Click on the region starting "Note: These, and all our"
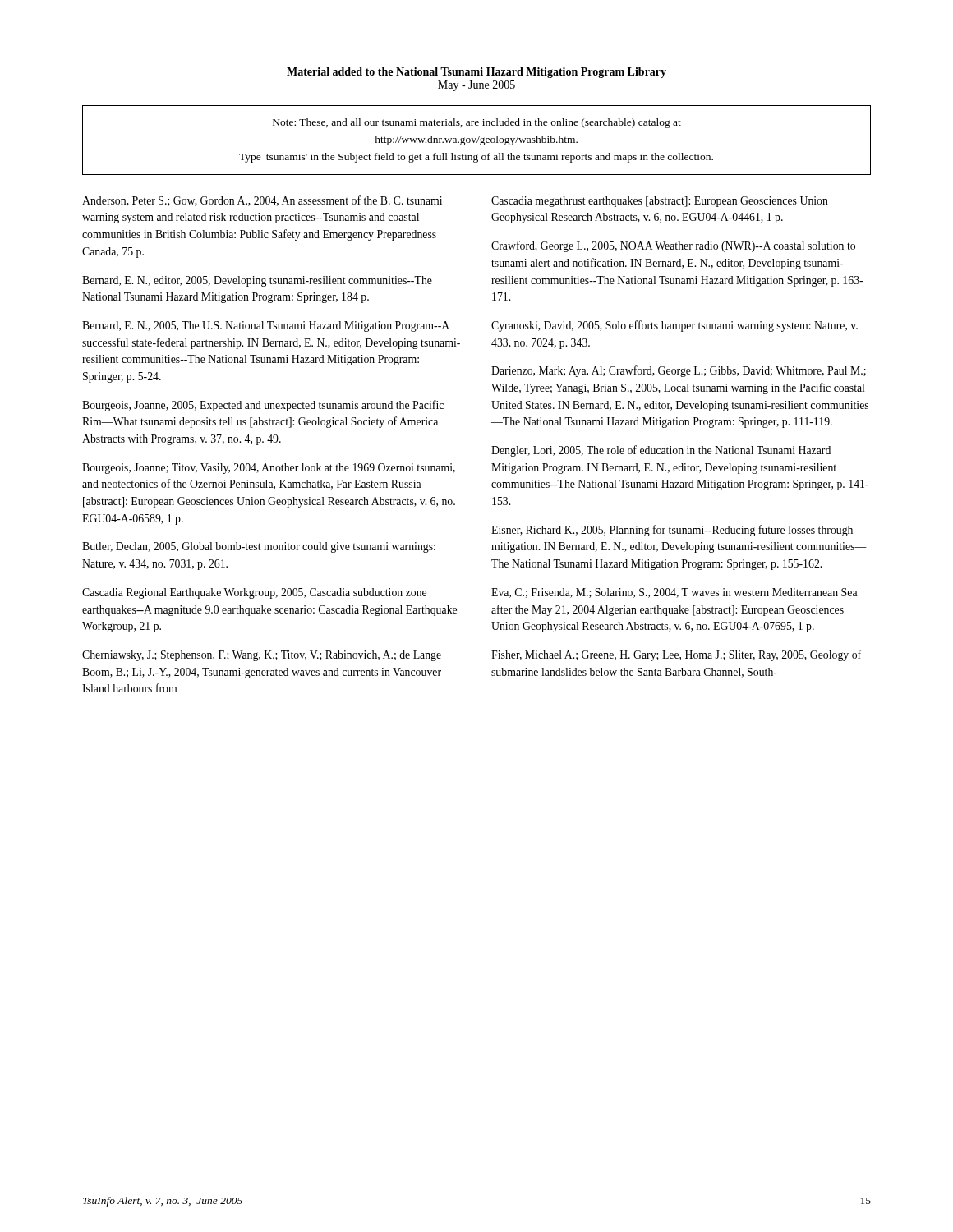This screenshot has width=953, height=1232. point(476,139)
